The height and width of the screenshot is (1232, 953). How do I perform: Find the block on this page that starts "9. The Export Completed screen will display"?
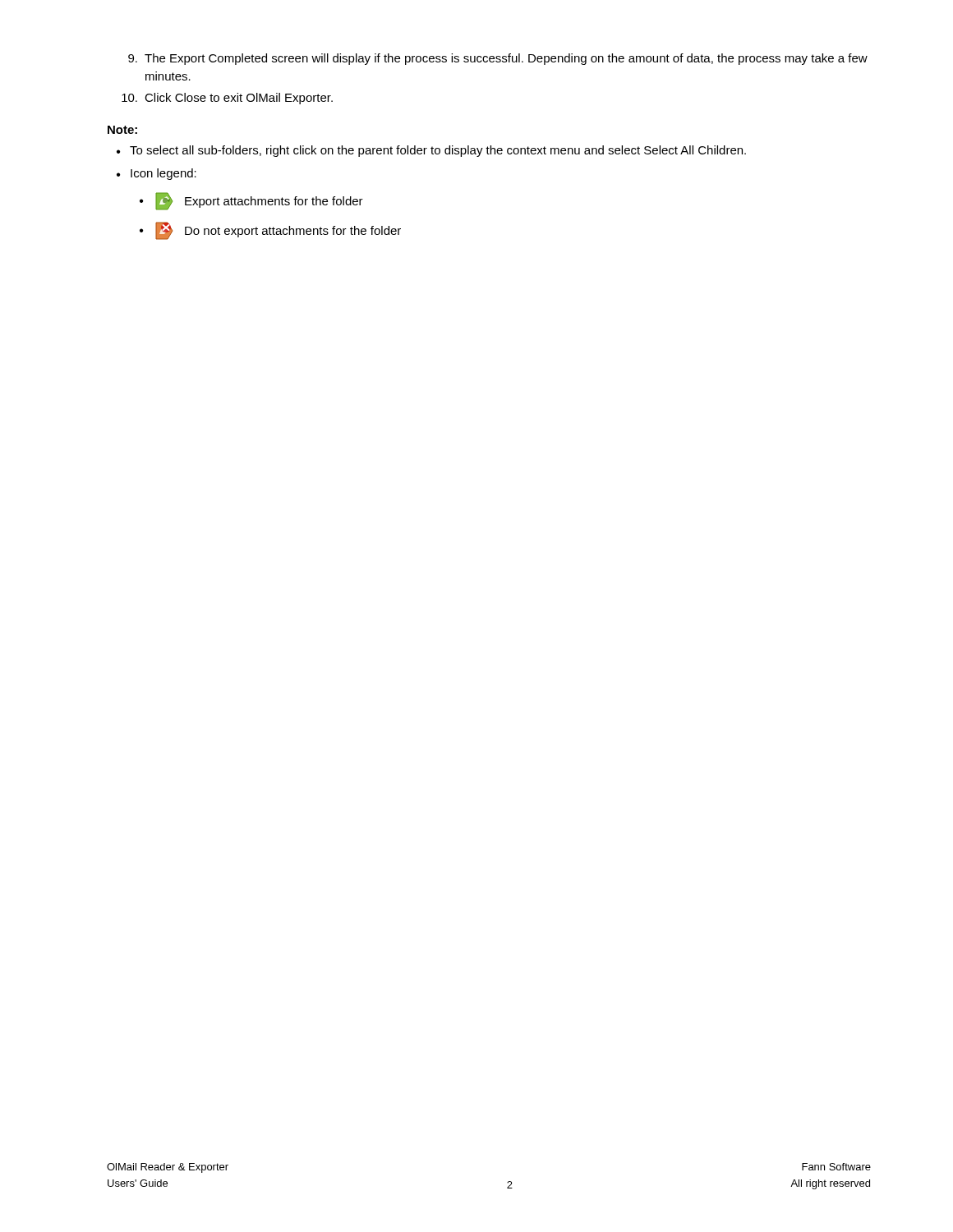pos(489,67)
